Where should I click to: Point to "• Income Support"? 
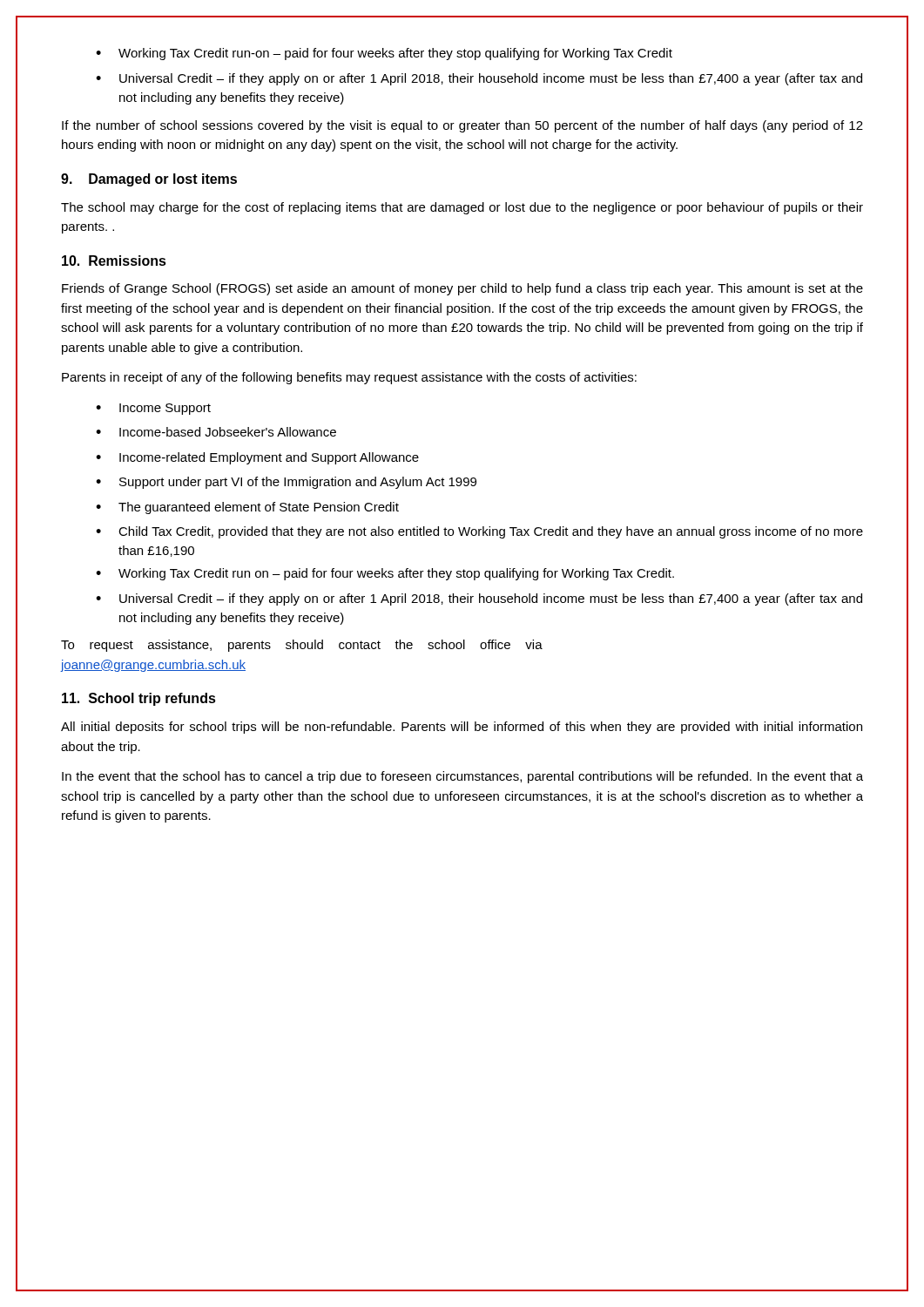[153, 408]
